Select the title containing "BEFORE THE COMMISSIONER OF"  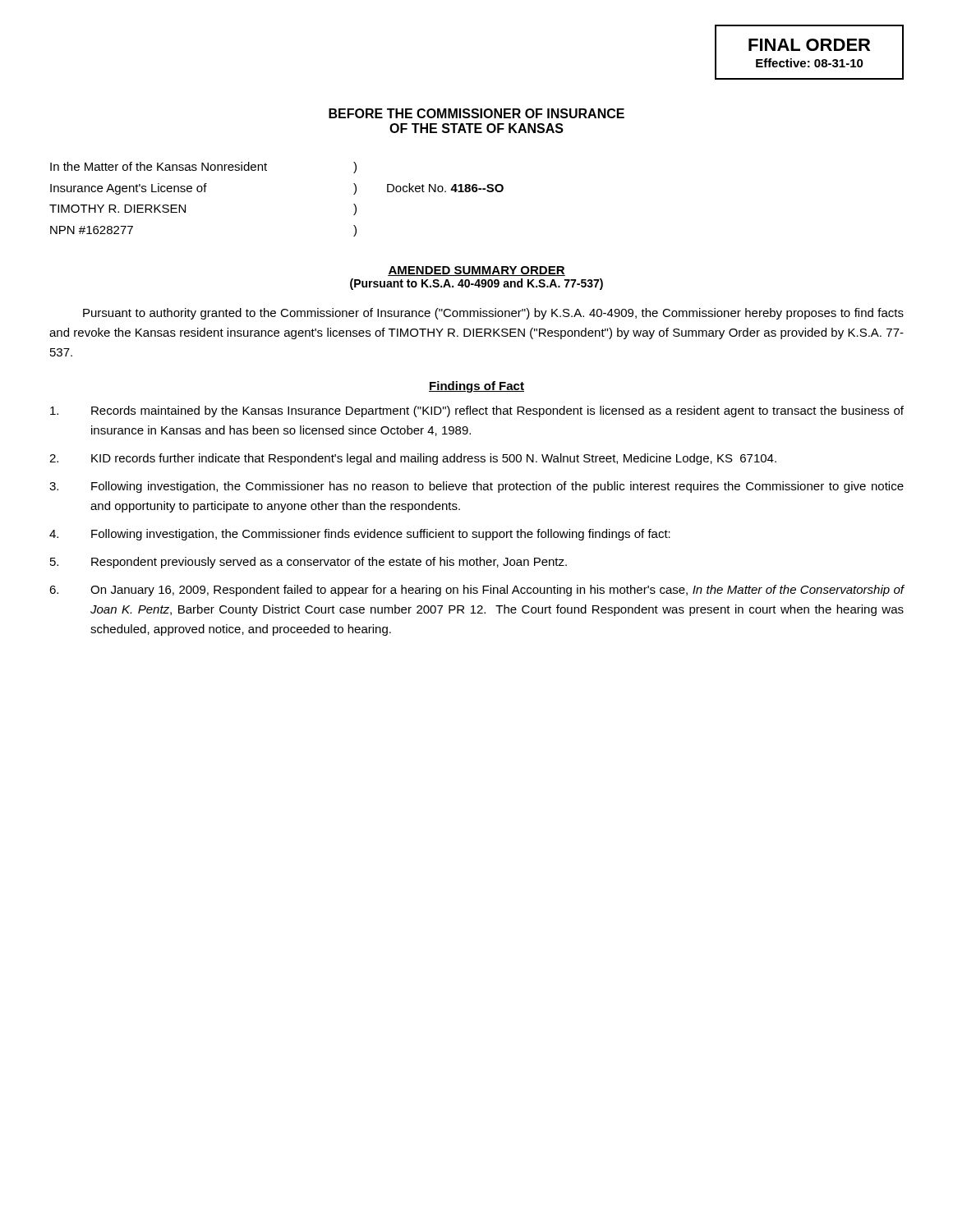[x=476, y=122]
